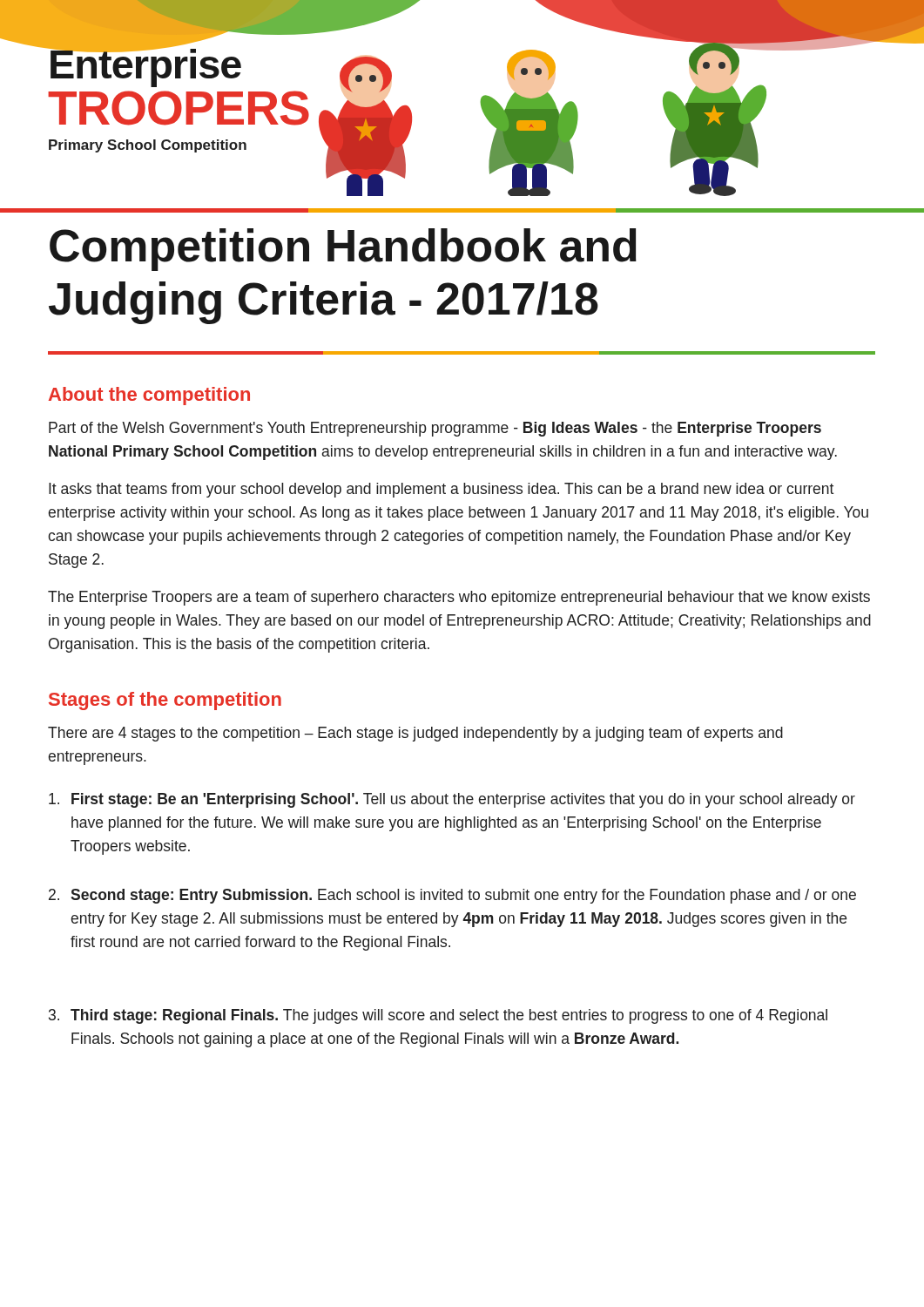Select the region starting "There are 4 stages to the competition –"
Image resolution: width=924 pixels, height=1307 pixels.
point(416,745)
